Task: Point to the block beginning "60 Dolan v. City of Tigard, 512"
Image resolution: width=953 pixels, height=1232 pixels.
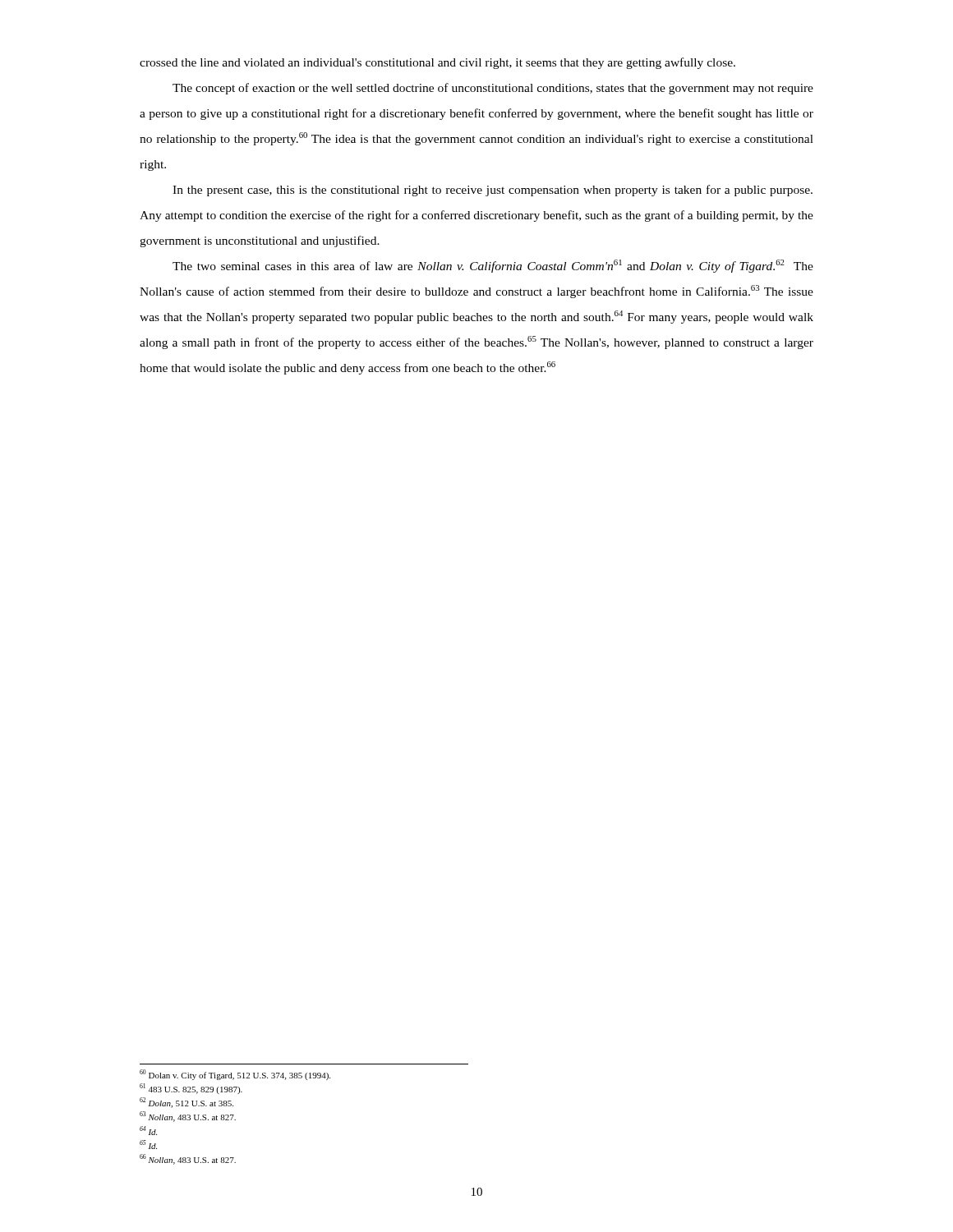Action: [304, 1075]
